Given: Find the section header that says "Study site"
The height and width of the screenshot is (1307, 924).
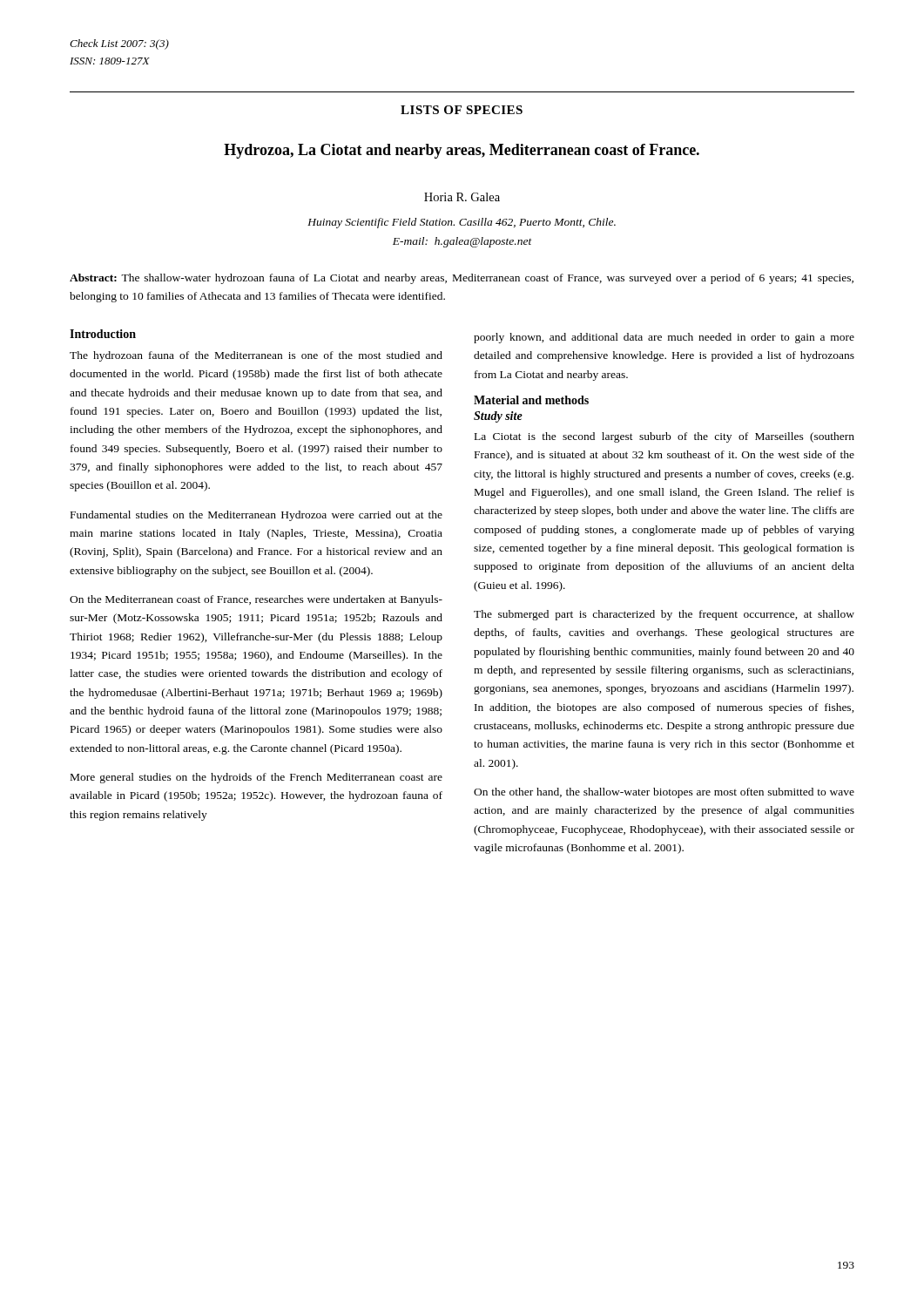Looking at the screenshot, I should point(498,416).
